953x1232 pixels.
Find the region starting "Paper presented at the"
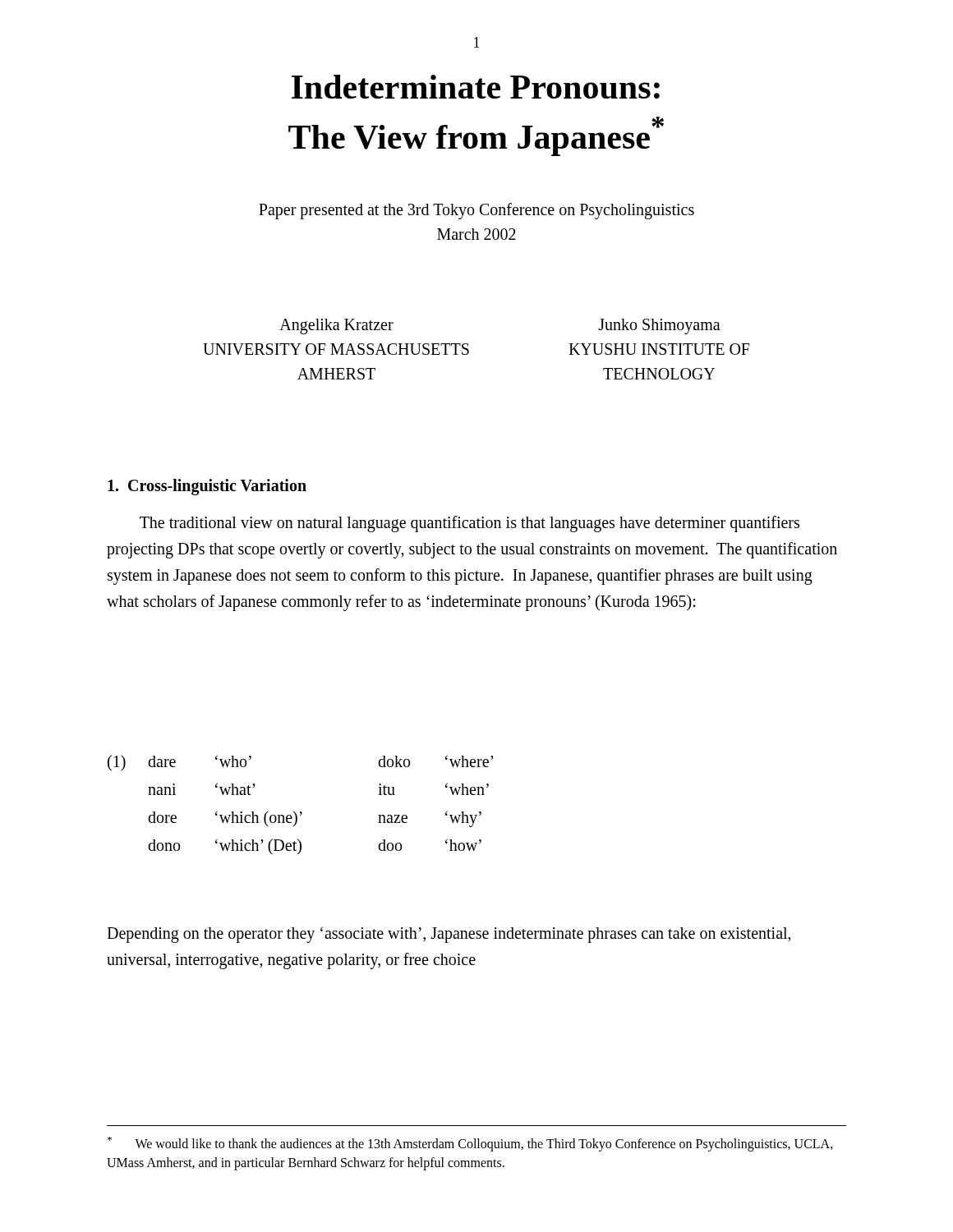pyautogui.click(x=476, y=222)
